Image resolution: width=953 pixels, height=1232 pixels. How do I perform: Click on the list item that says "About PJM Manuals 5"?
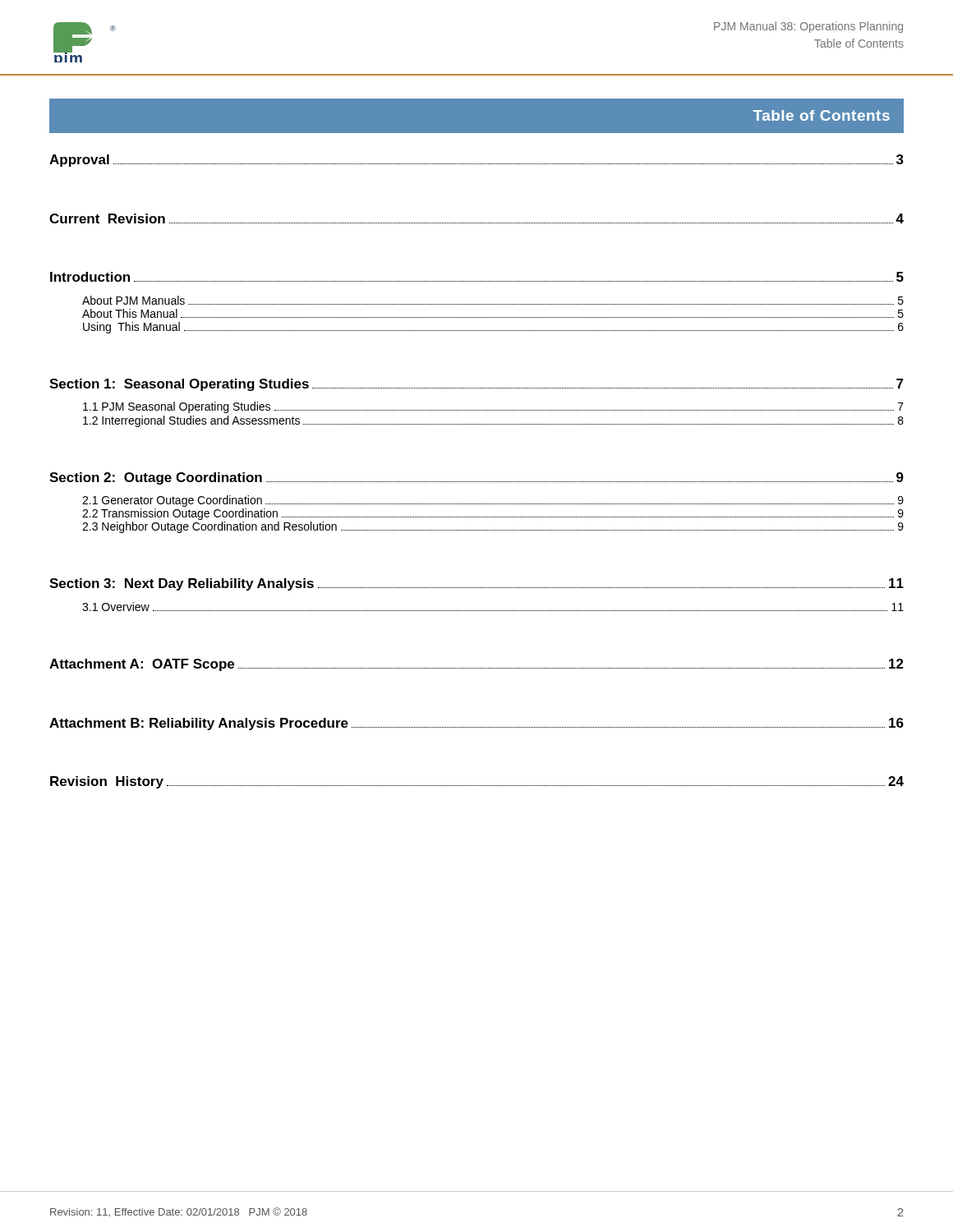click(x=476, y=300)
